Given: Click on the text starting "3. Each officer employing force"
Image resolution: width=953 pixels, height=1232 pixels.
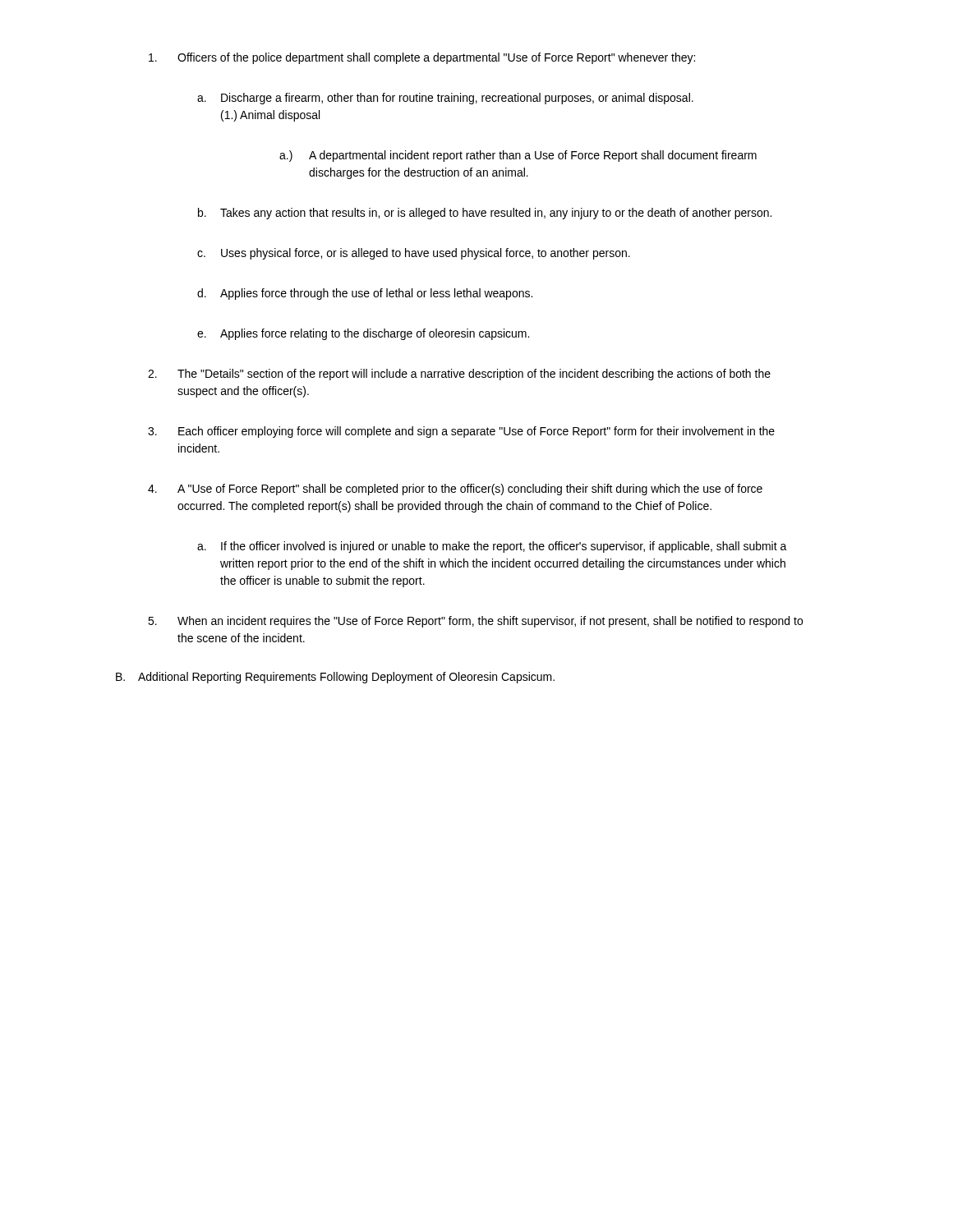Looking at the screenshot, I should pos(476,440).
